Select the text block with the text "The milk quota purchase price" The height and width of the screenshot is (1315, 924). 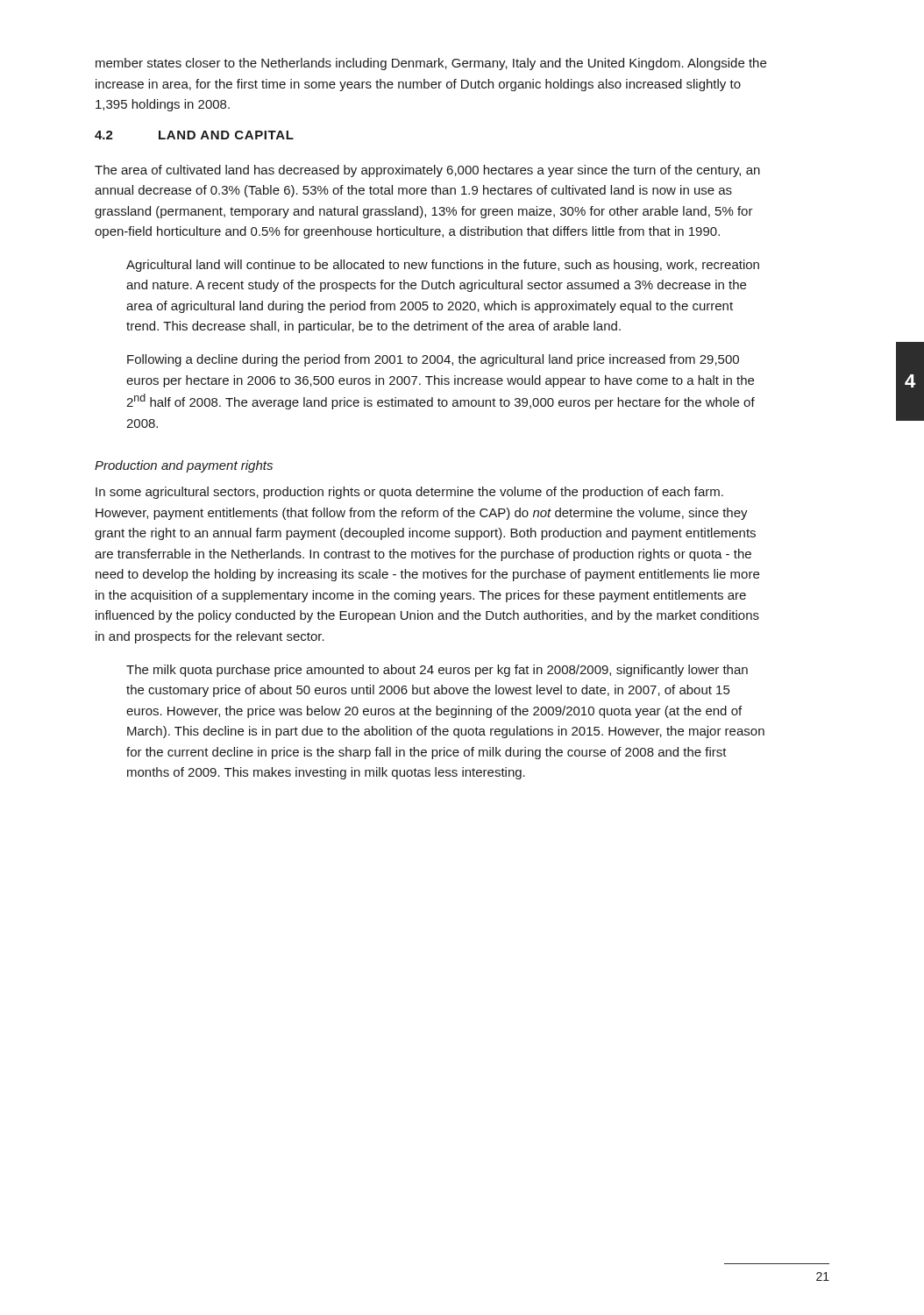coord(446,721)
